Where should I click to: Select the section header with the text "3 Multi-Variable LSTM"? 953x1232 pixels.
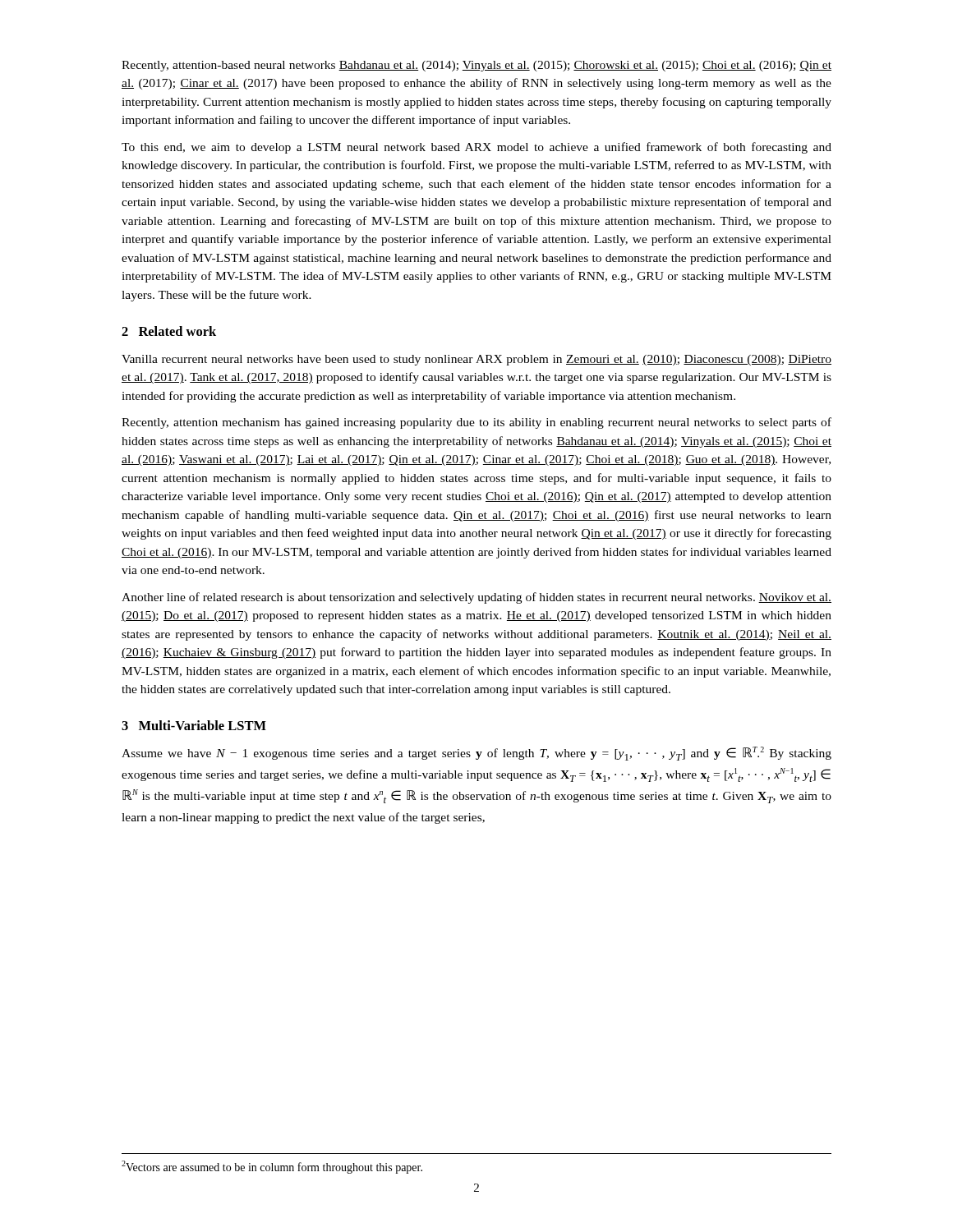194,725
